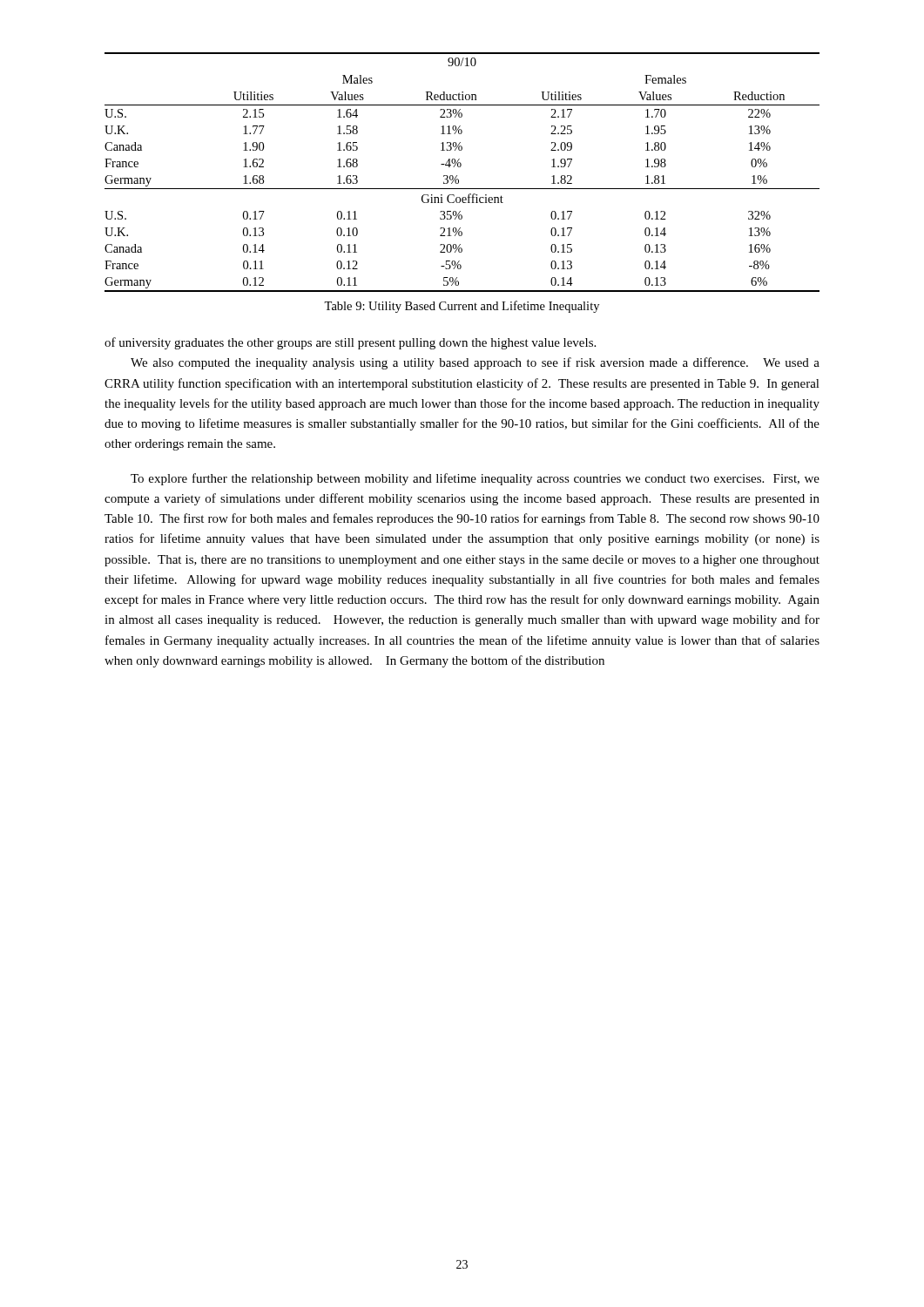Image resolution: width=924 pixels, height=1307 pixels.
Task: Where is the passage that starts "To explore further the relationship between mobility and"?
Action: pos(462,569)
